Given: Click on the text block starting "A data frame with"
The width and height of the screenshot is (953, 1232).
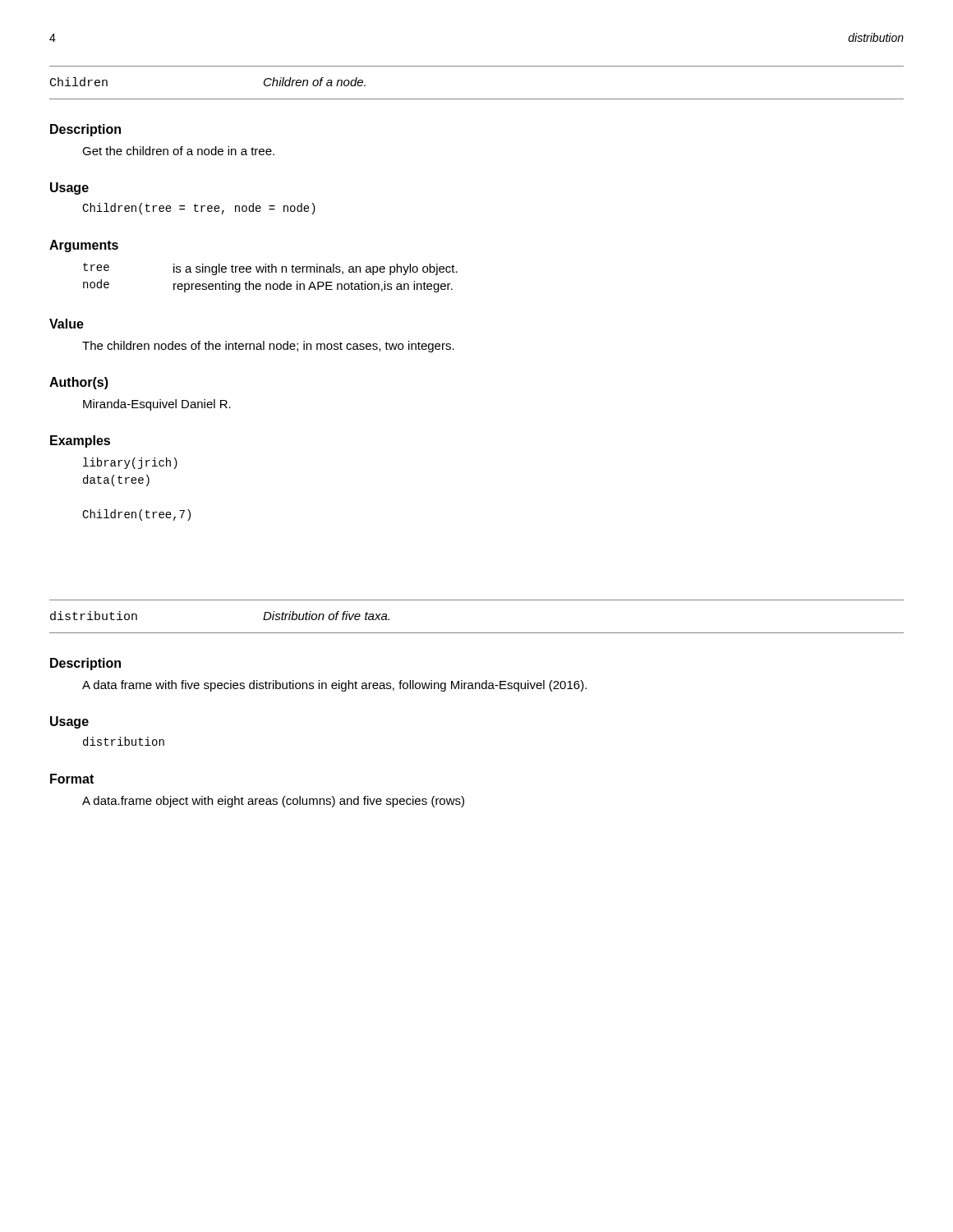Looking at the screenshot, I should [x=335, y=685].
